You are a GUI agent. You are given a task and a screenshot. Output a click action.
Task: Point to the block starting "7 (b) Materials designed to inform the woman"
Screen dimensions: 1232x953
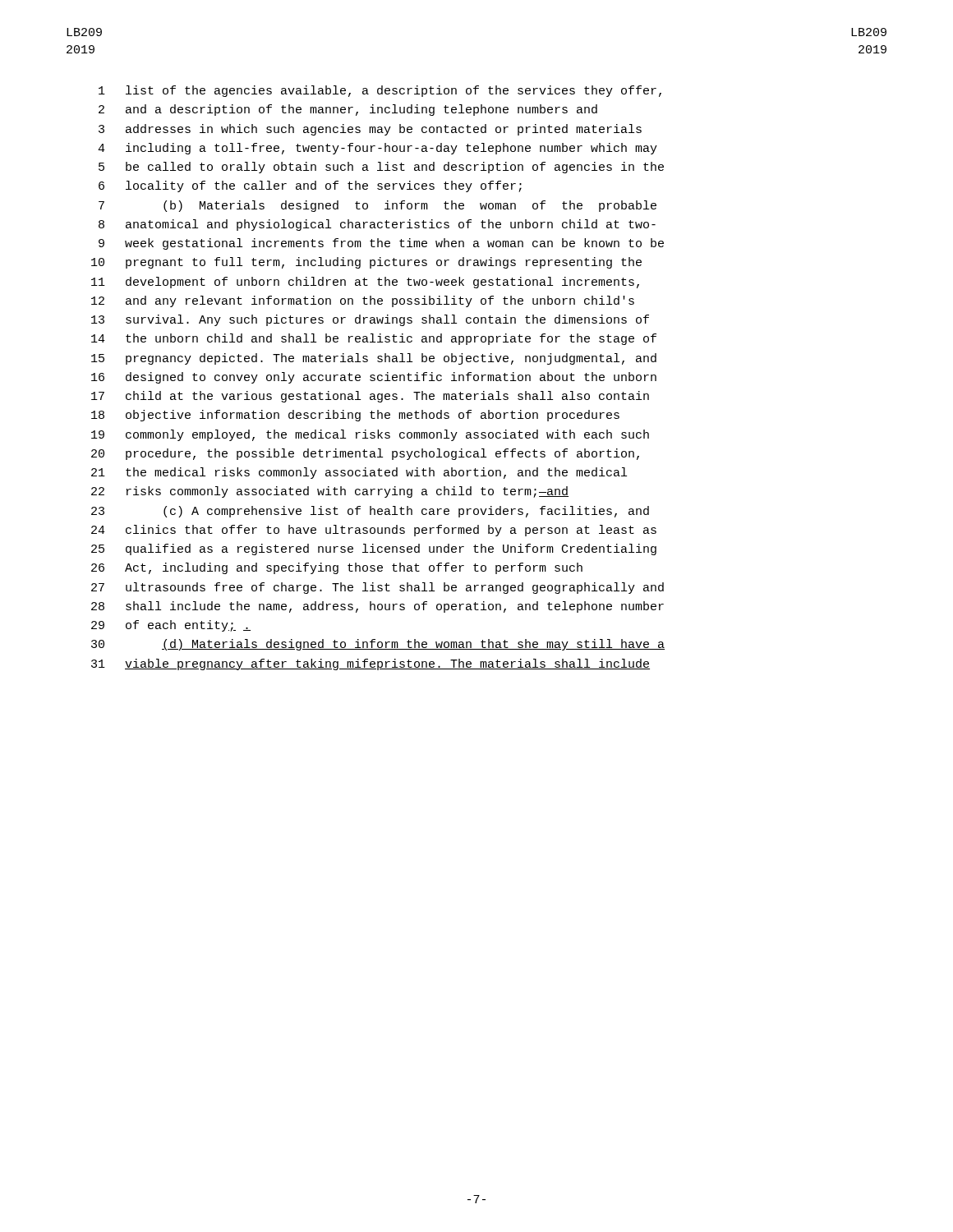pyautogui.click(x=476, y=350)
